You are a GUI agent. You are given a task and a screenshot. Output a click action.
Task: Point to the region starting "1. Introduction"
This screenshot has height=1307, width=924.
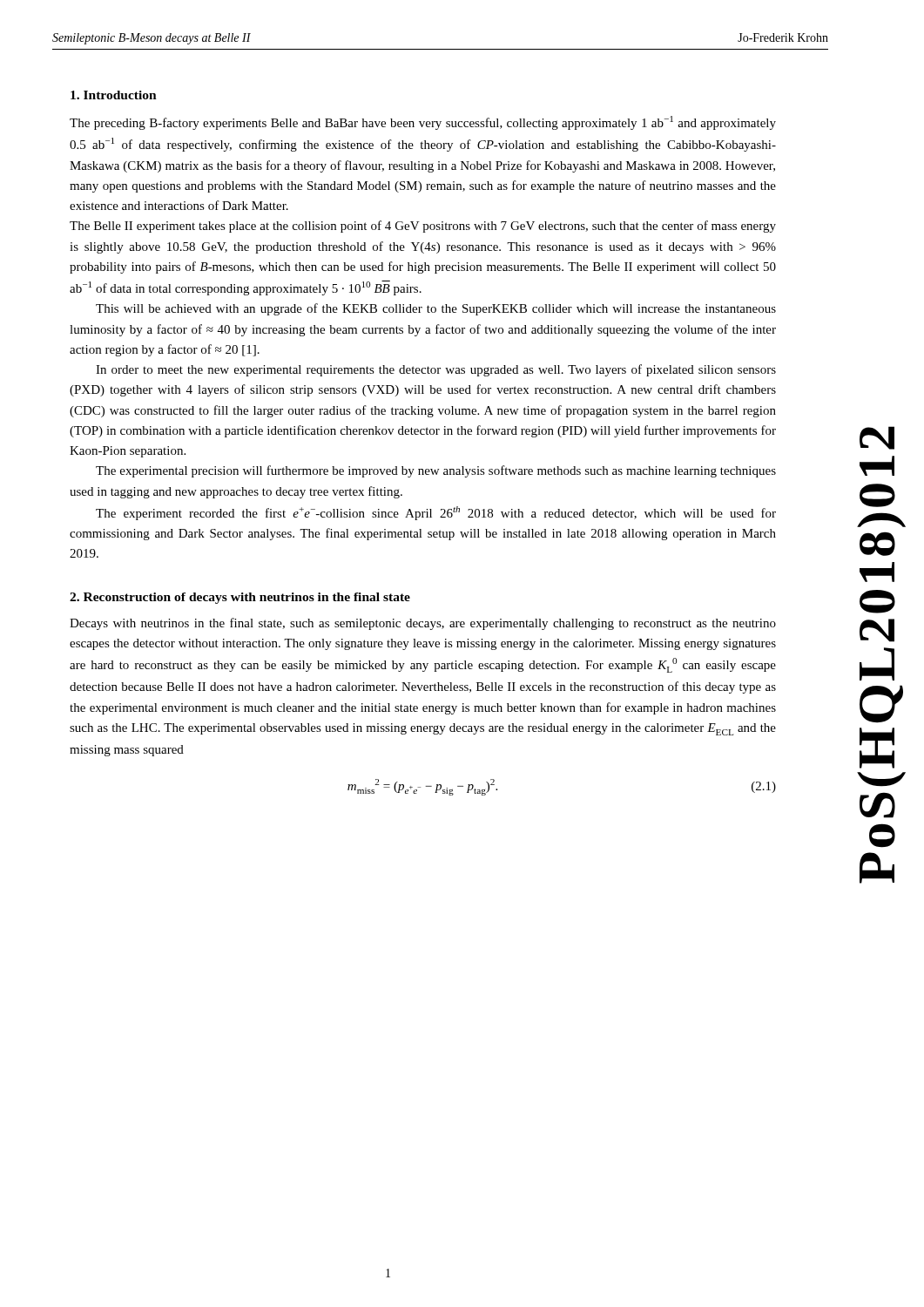(113, 95)
